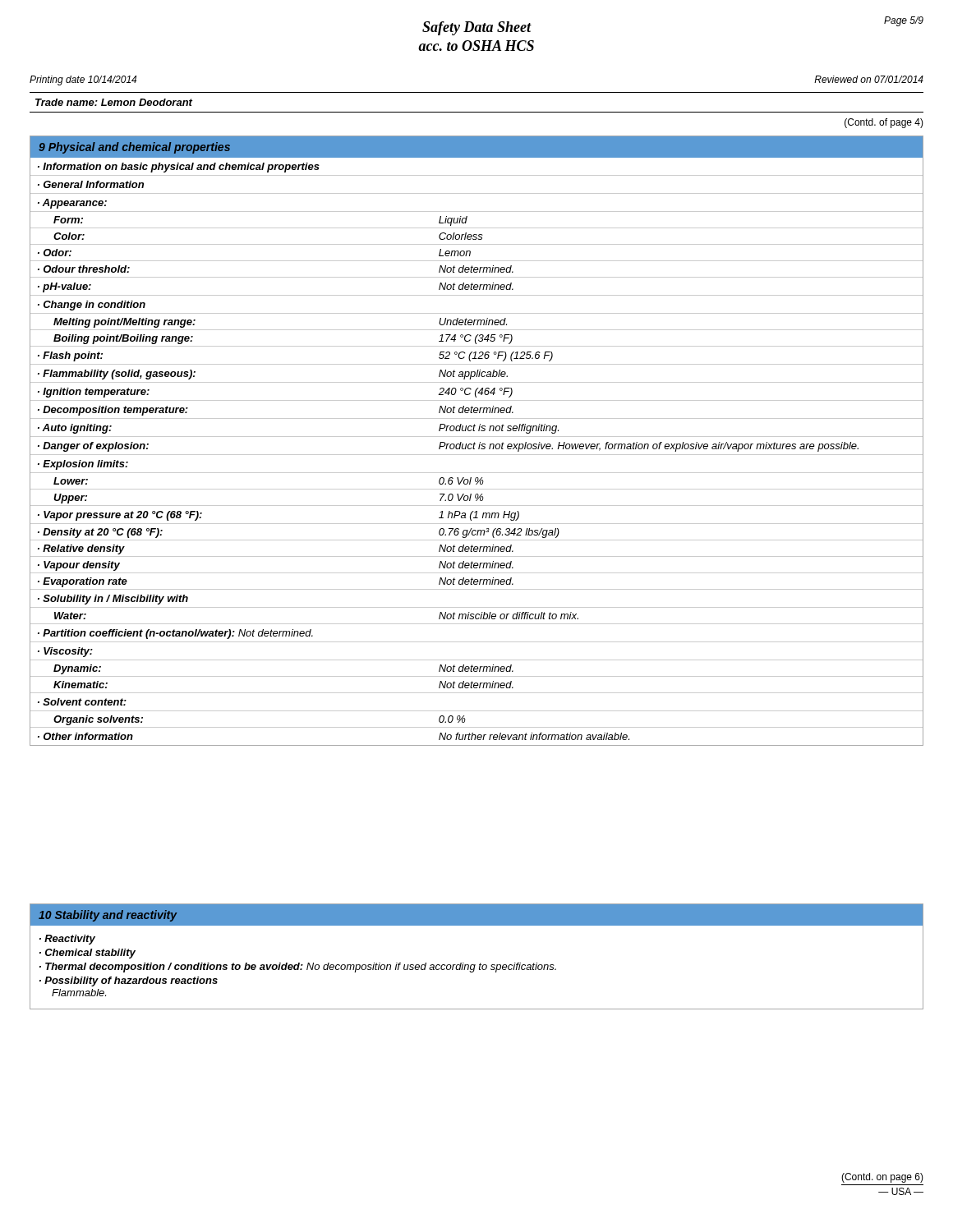This screenshot has width=953, height=1232.
Task: Point to "Printing date 10/14/2014"
Action: pos(83,80)
